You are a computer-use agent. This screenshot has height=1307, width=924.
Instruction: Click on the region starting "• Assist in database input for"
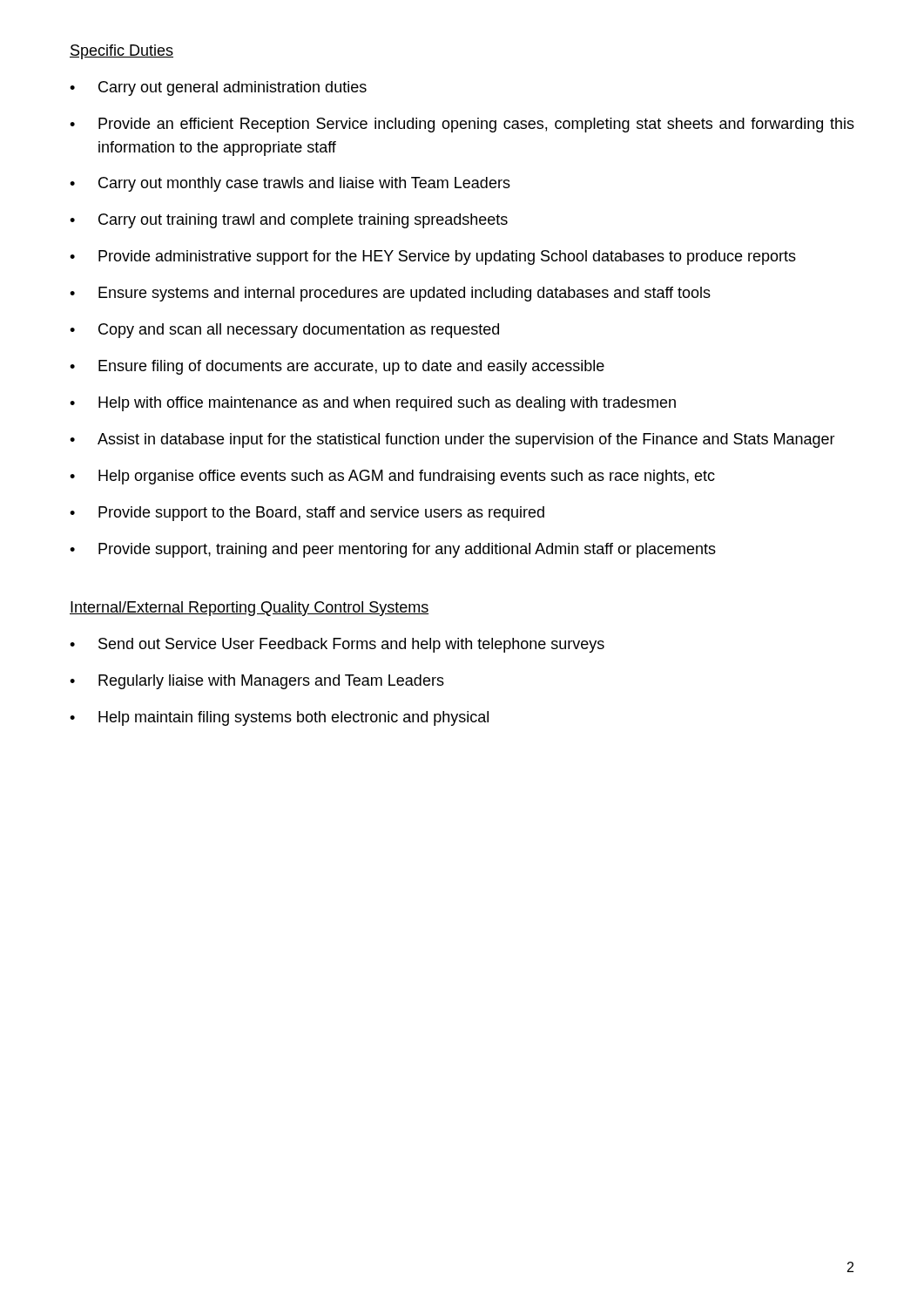(462, 440)
